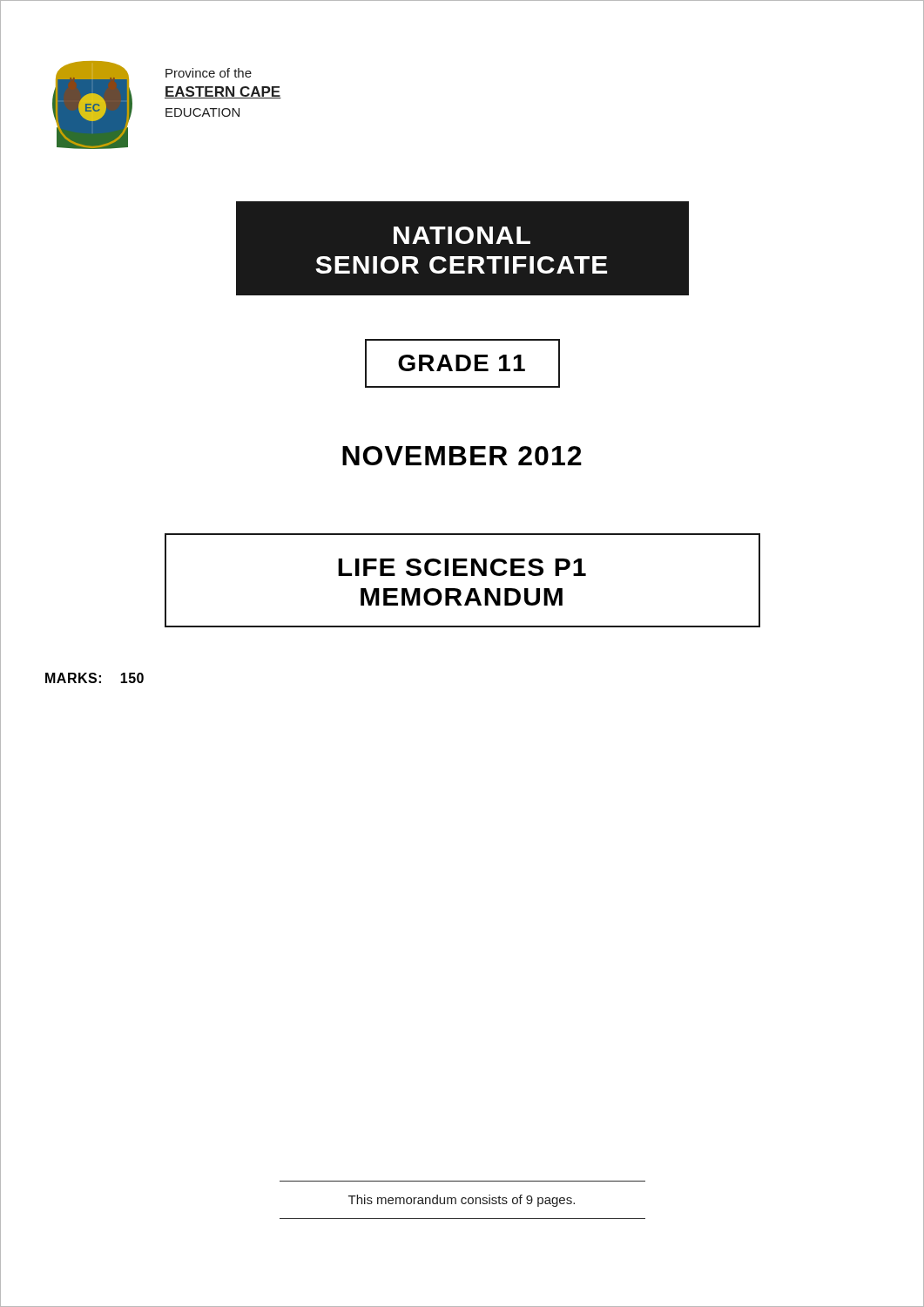This screenshot has height=1307, width=924.
Task: Locate the element starting "NATIONAL SENIOR CERTIFICATE"
Action: pos(462,250)
